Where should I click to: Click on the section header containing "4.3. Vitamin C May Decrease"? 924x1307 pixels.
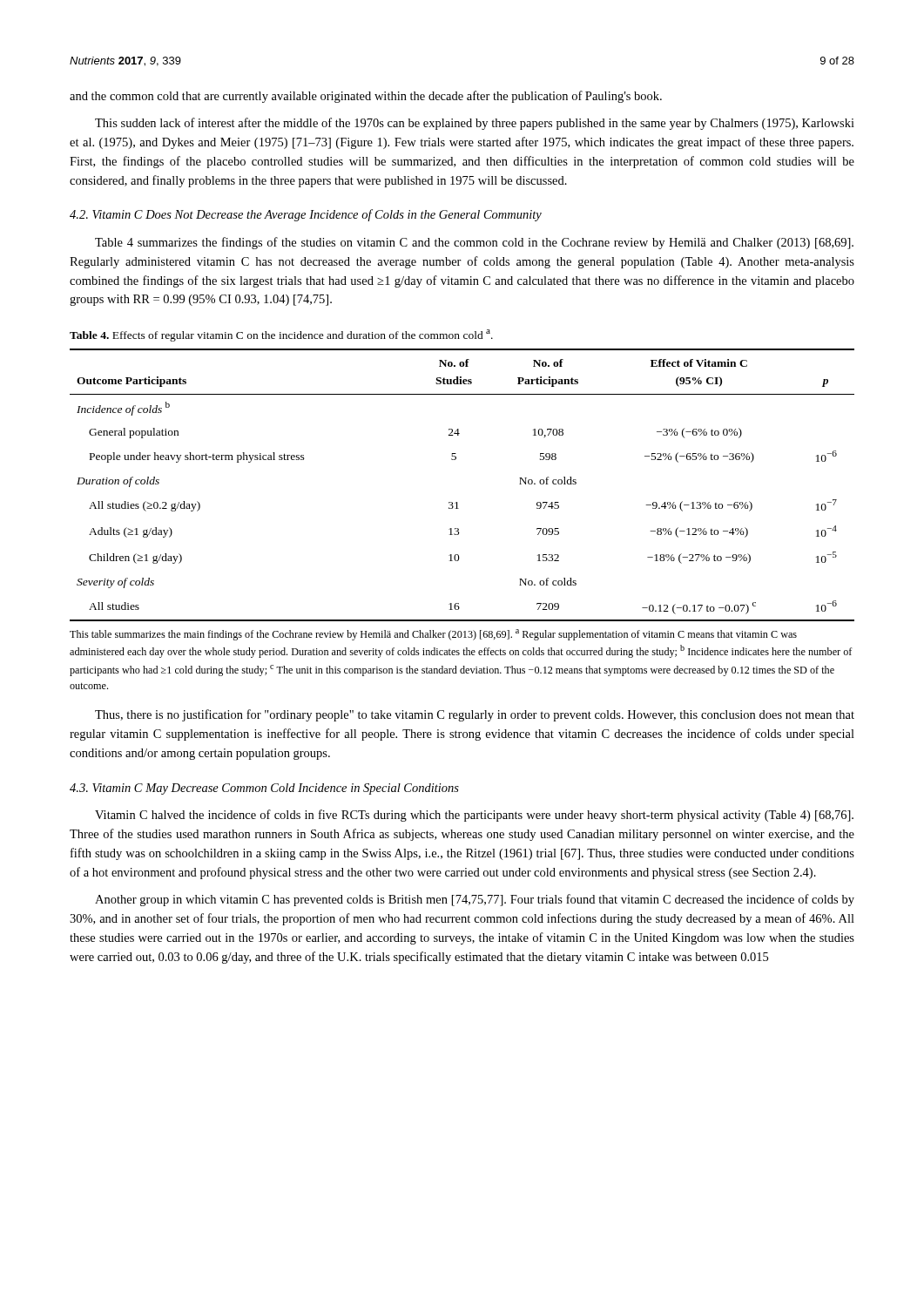[264, 787]
